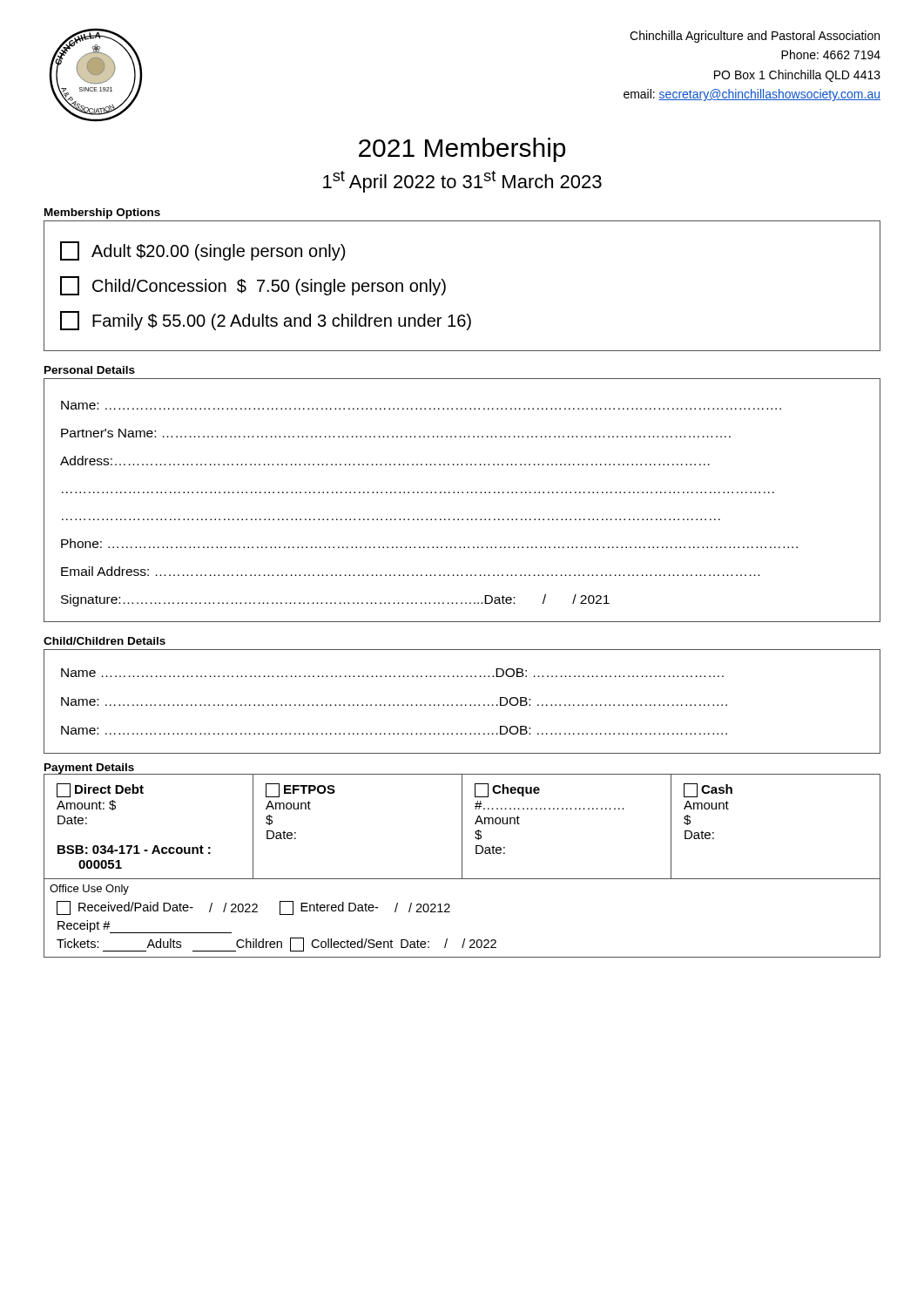The height and width of the screenshot is (1307, 924).
Task: Locate the element starting "Received/Paid Date- / /"
Action: click(254, 908)
